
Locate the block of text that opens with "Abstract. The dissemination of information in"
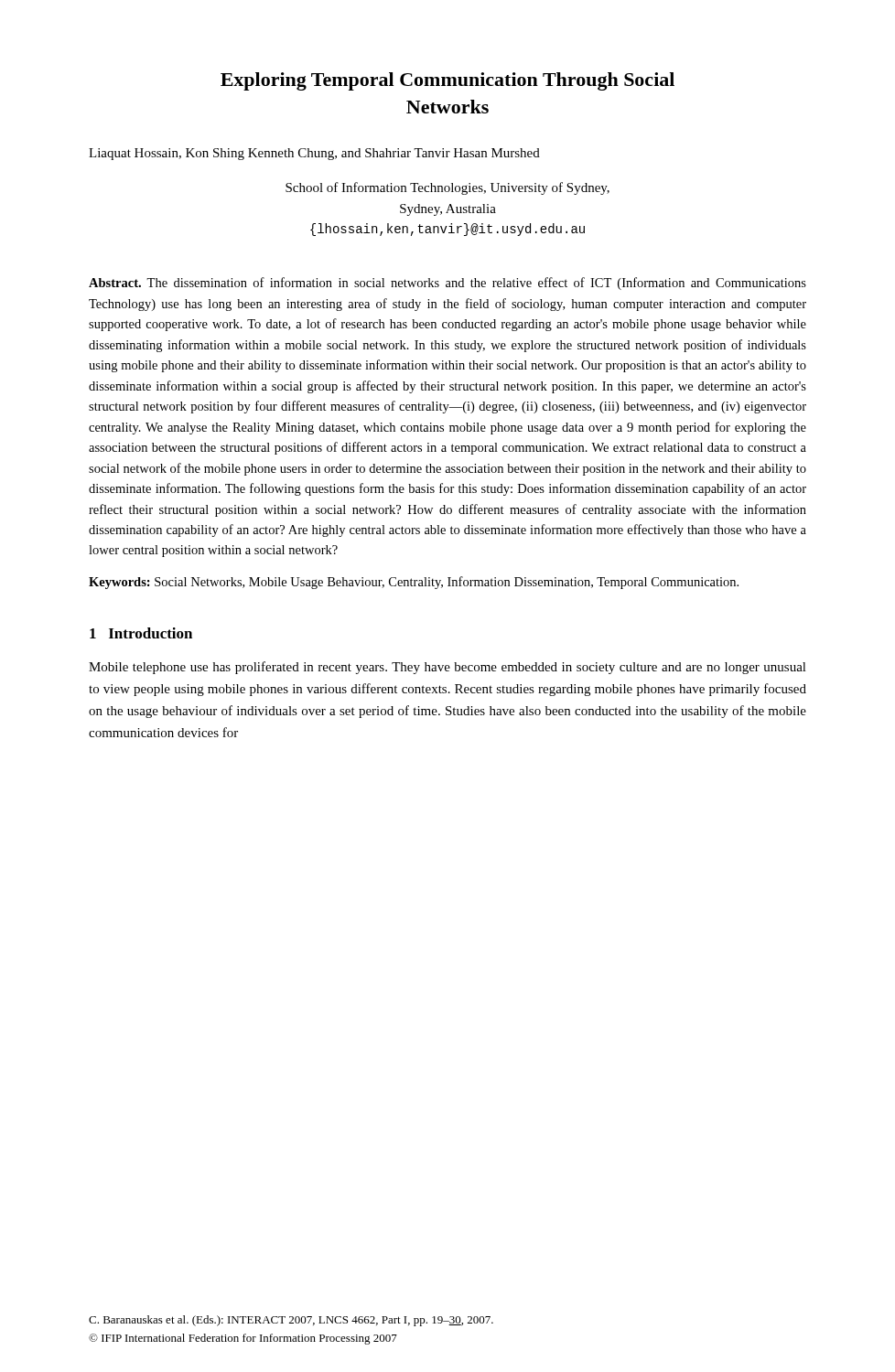[448, 433]
